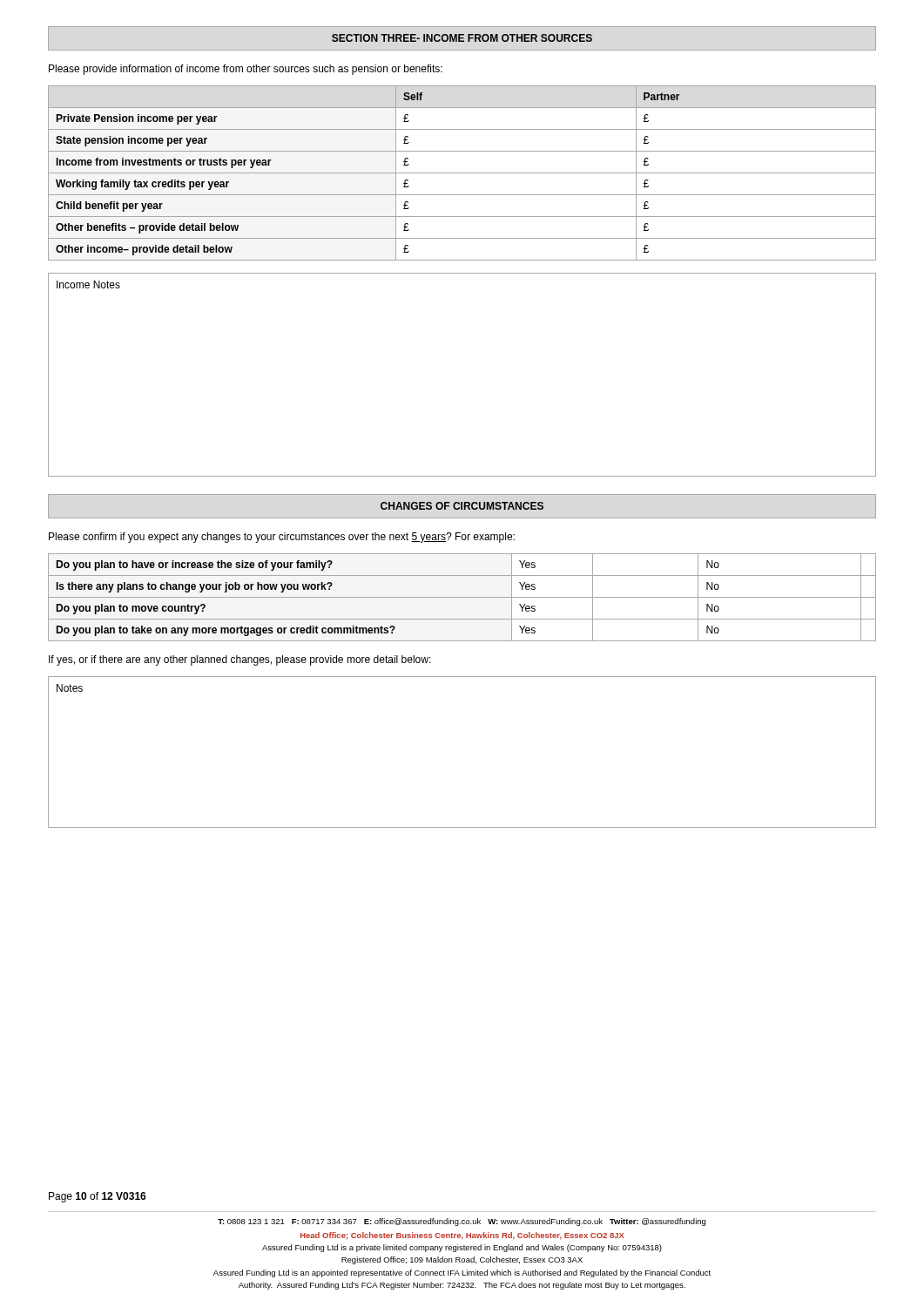
Task: Navigate to the region starting "CHANGES OF CIRCUMSTANCES"
Action: click(x=462, y=506)
